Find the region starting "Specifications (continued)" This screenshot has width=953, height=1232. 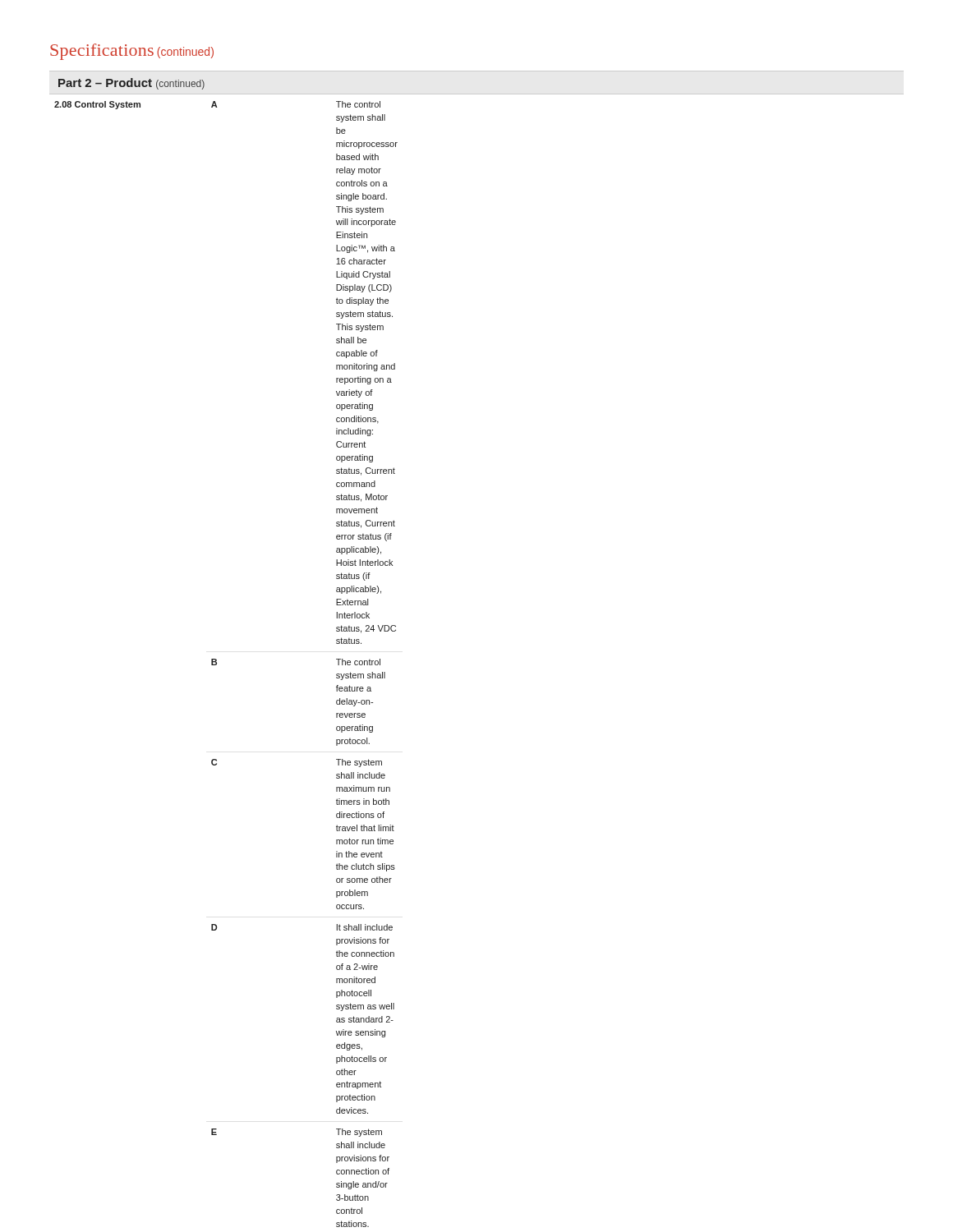coord(132,50)
